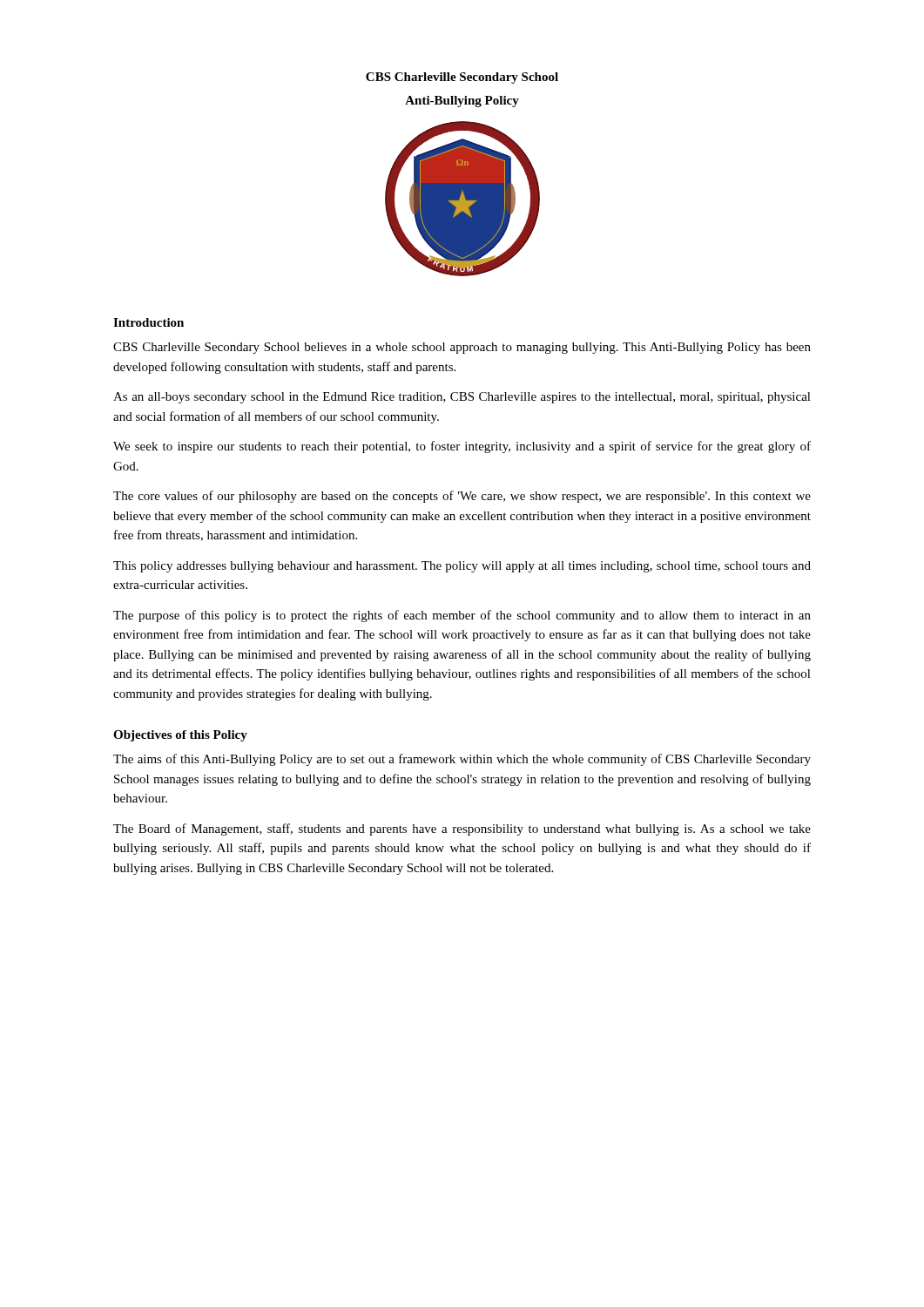Locate the text block that reads "This policy addresses"

tap(462, 575)
